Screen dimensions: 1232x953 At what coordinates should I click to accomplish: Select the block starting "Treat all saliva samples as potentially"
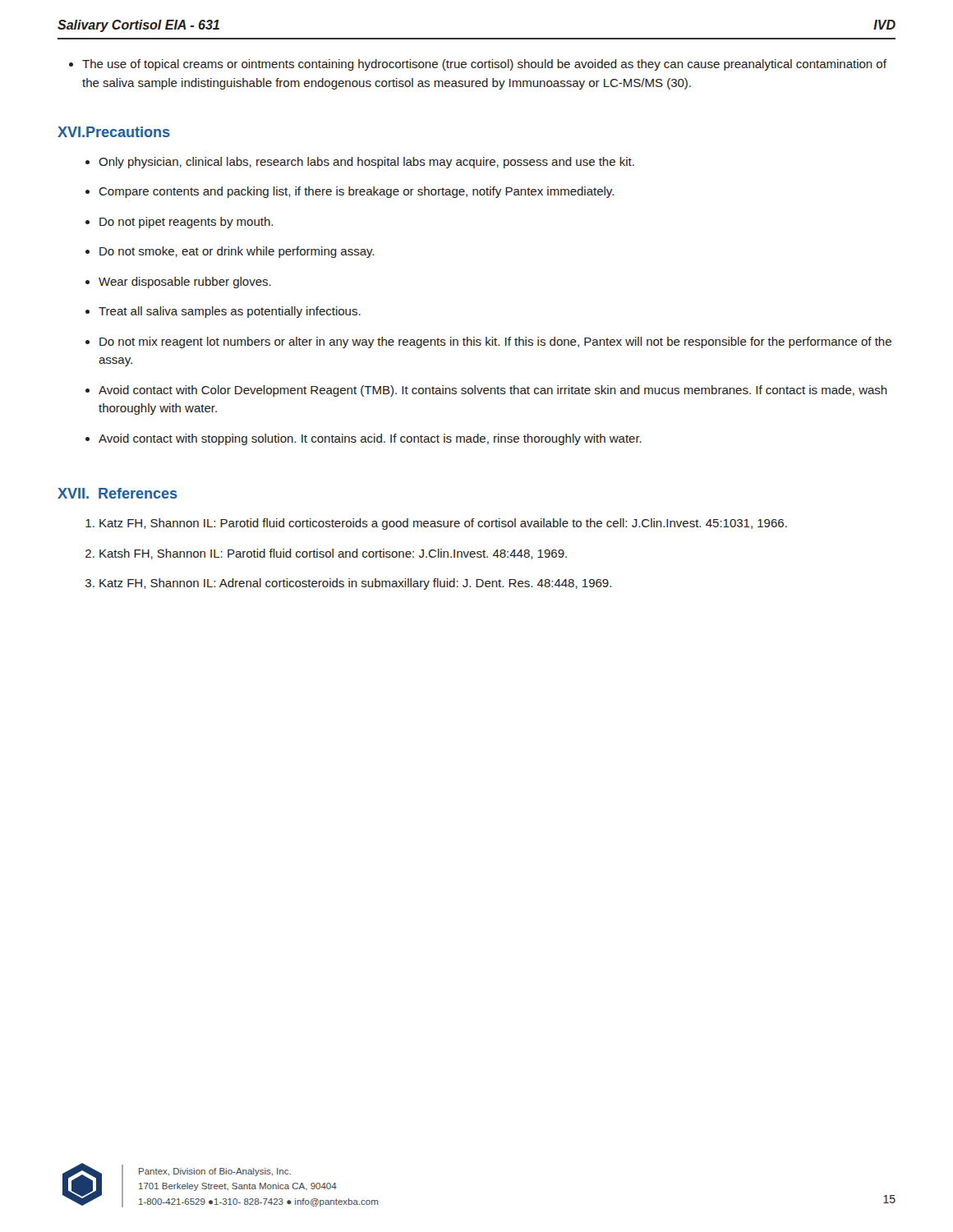click(223, 312)
